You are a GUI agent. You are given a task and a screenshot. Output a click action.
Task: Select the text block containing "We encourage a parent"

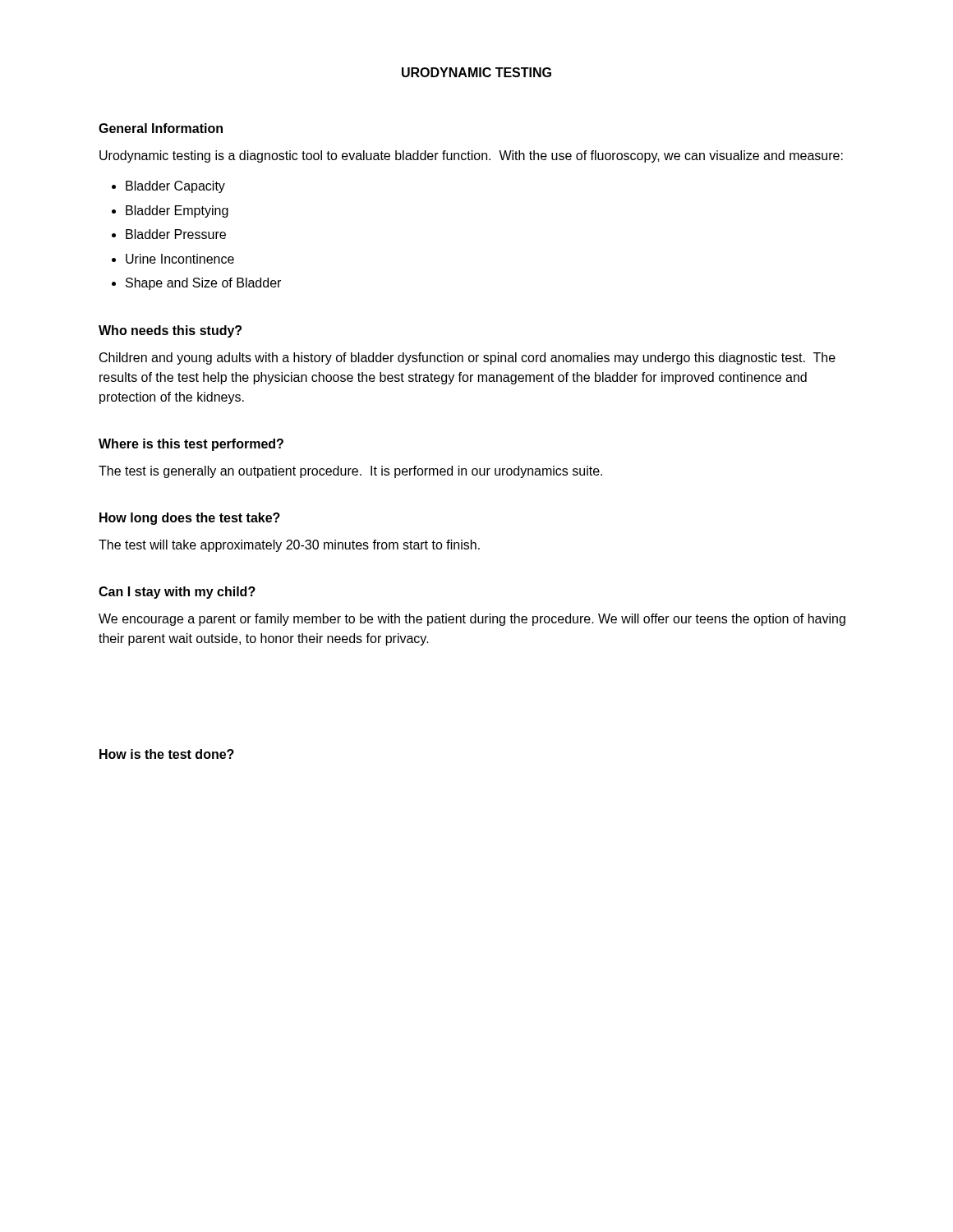[472, 629]
